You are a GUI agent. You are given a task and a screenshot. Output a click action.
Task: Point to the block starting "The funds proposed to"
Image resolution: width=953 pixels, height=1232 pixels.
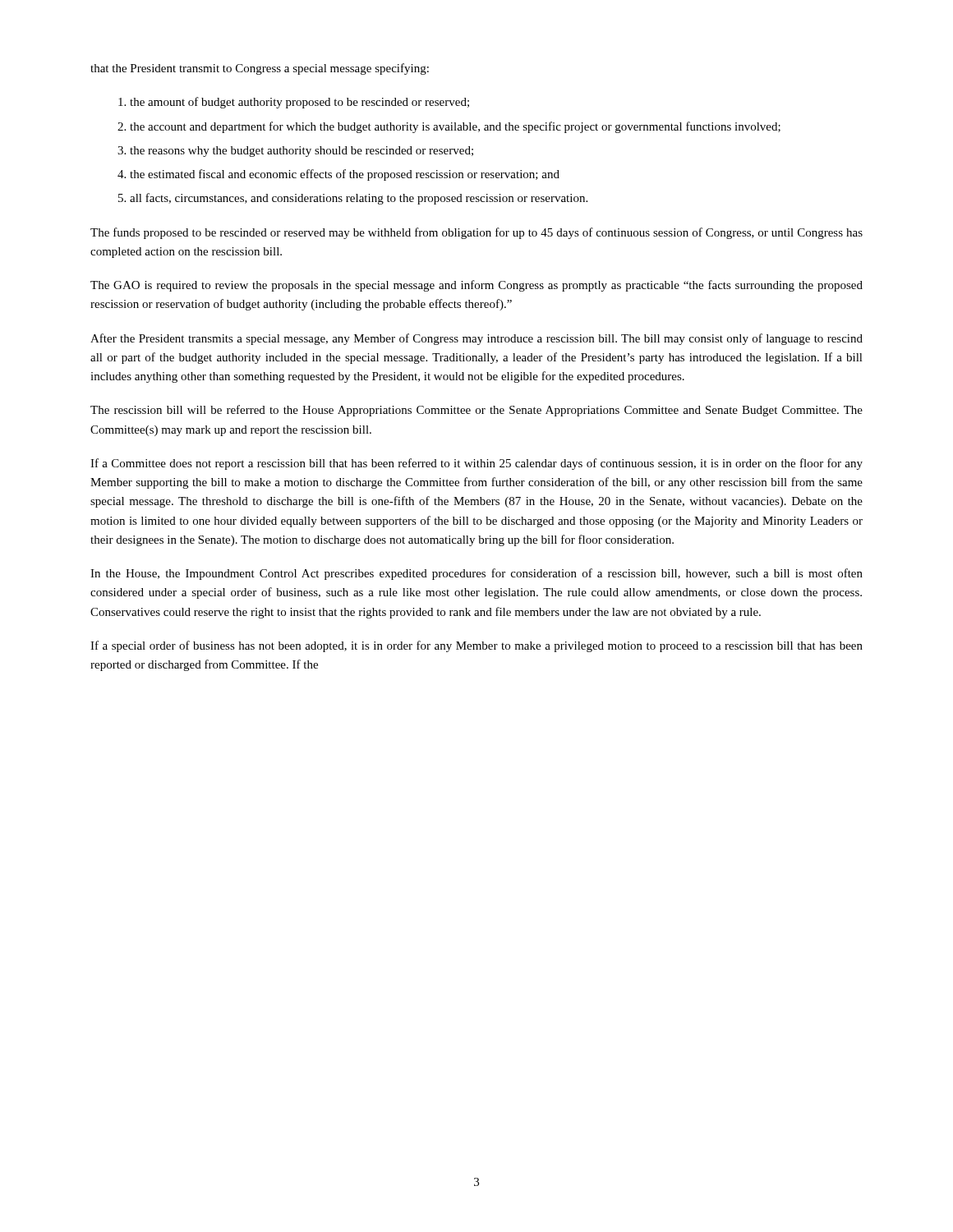[476, 242]
